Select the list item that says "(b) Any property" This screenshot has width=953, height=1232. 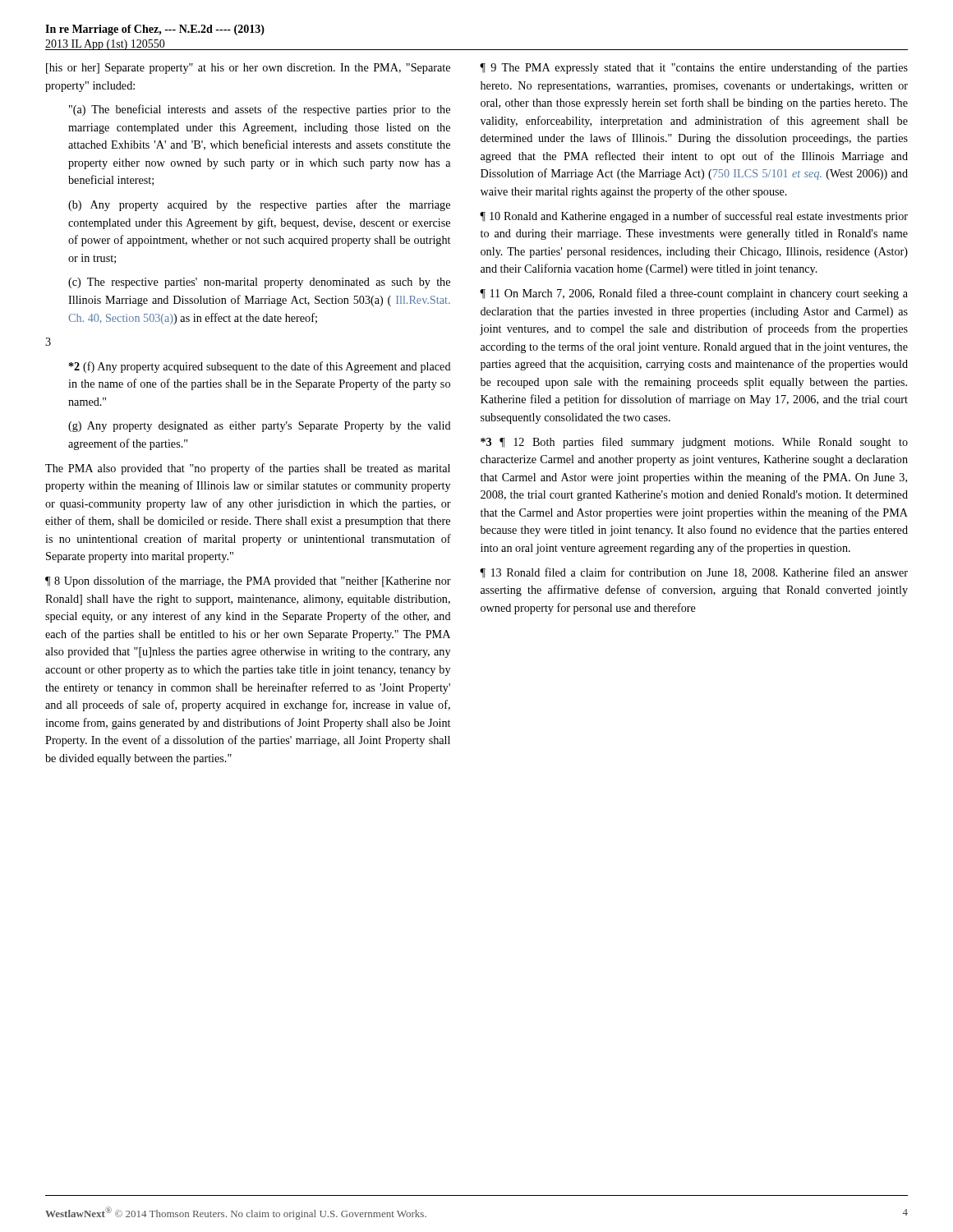[x=259, y=231]
